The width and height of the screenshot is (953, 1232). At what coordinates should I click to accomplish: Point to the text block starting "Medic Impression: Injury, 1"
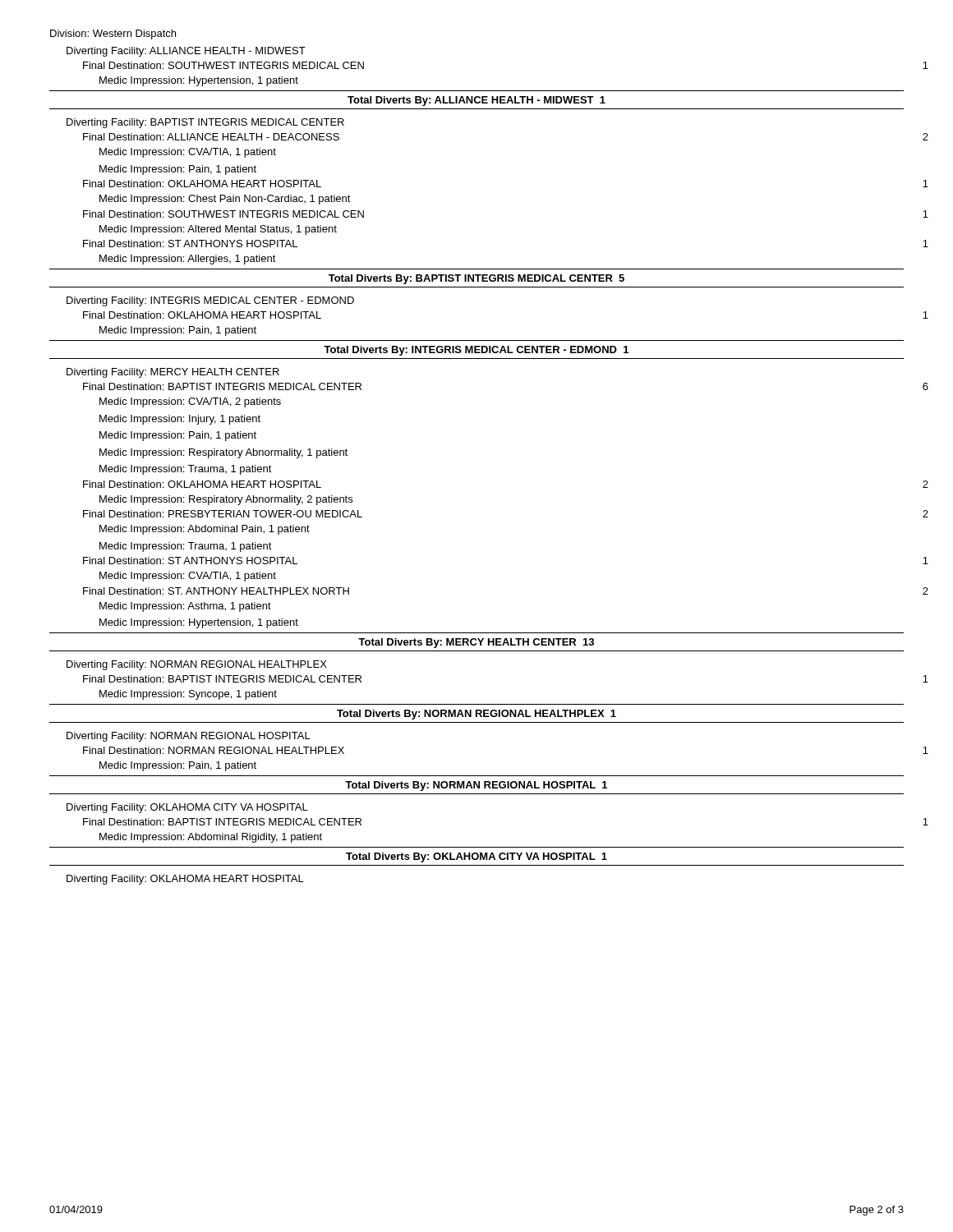179,418
